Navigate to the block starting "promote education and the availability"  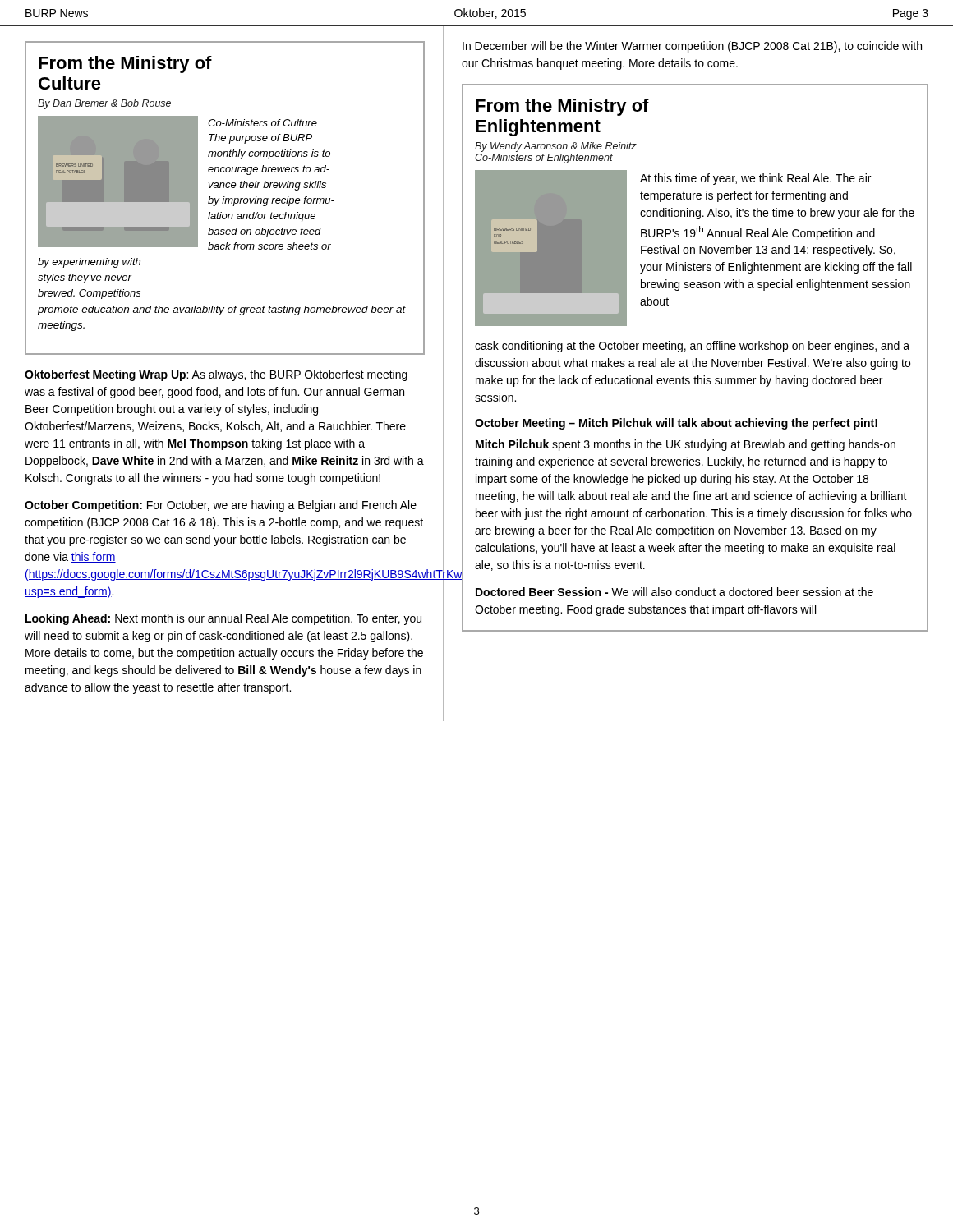222,317
